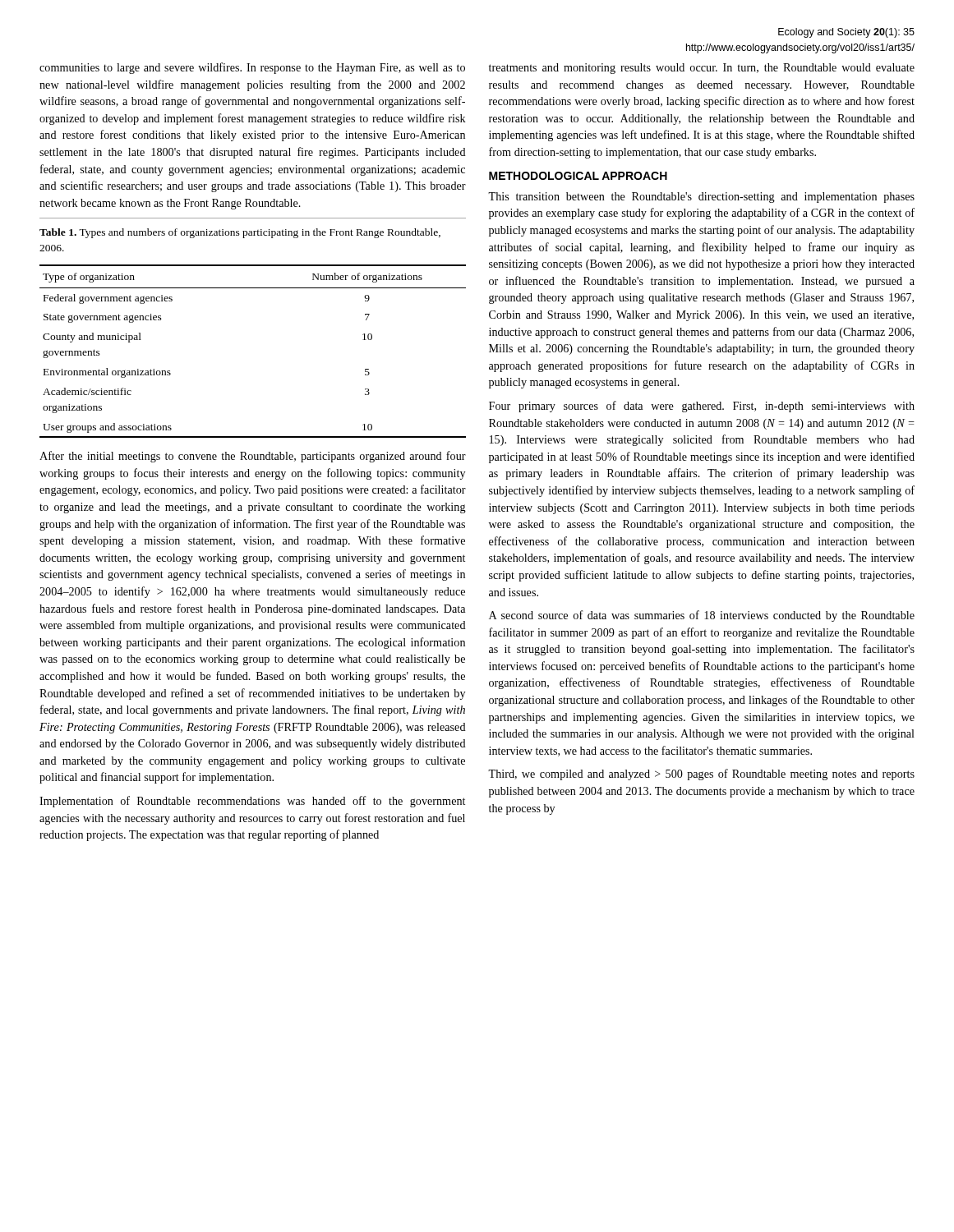
Task: Find the text block that says "This transition between the Roundtable's direction-setting and"
Action: 702,289
